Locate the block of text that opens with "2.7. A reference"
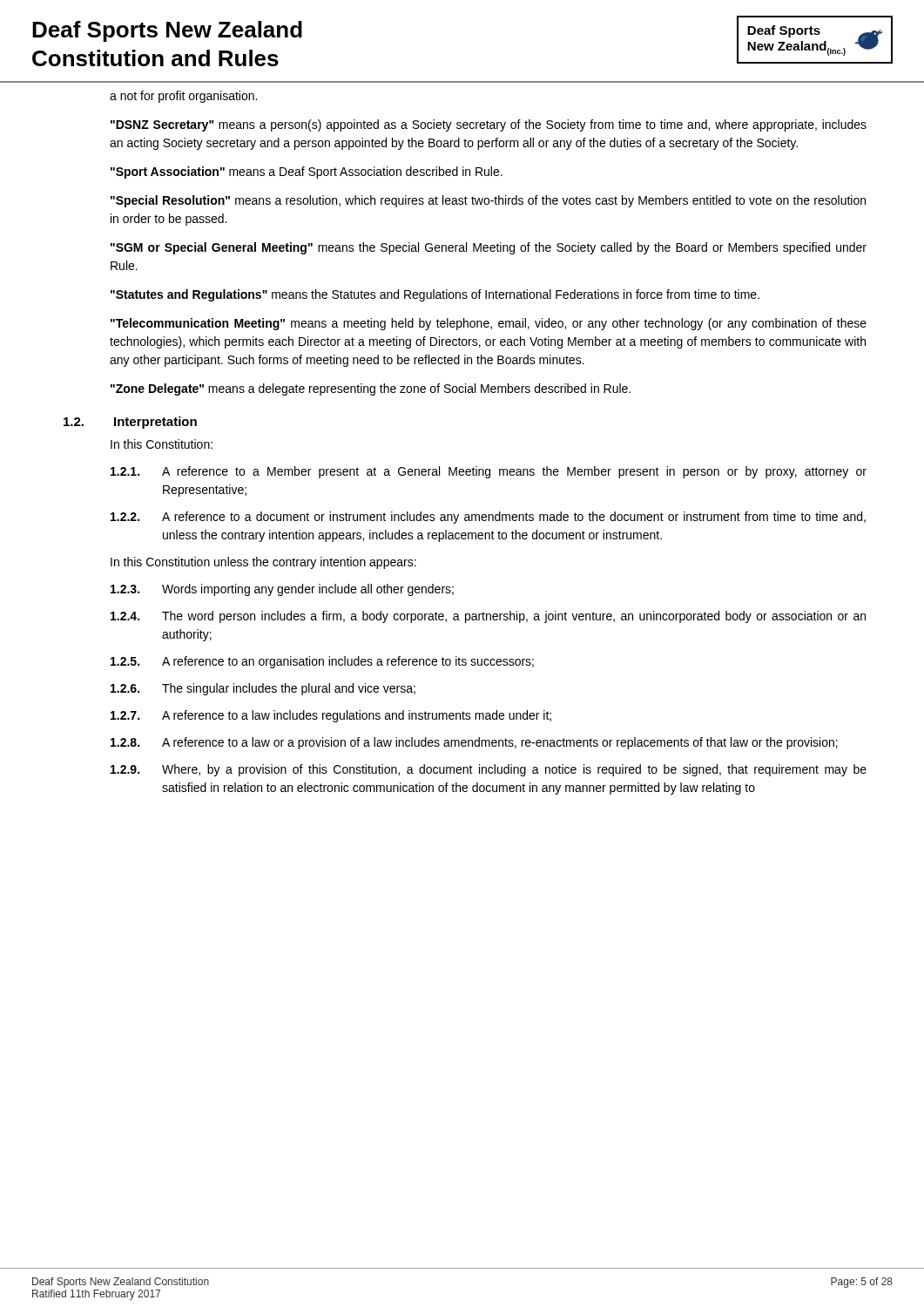This screenshot has width=924, height=1307. pyautogui.click(x=488, y=716)
